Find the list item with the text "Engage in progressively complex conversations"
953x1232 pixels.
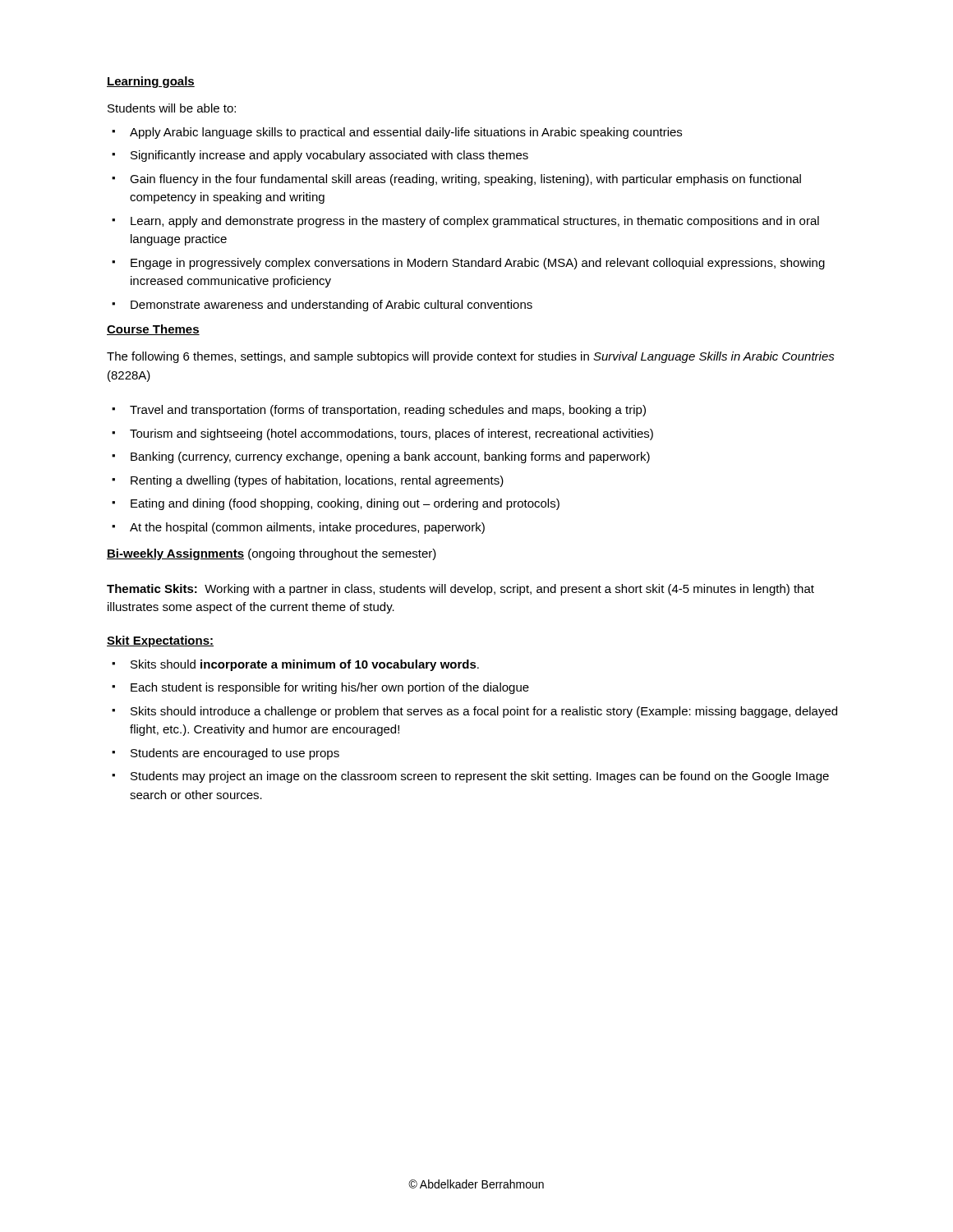[x=477, y=271]
